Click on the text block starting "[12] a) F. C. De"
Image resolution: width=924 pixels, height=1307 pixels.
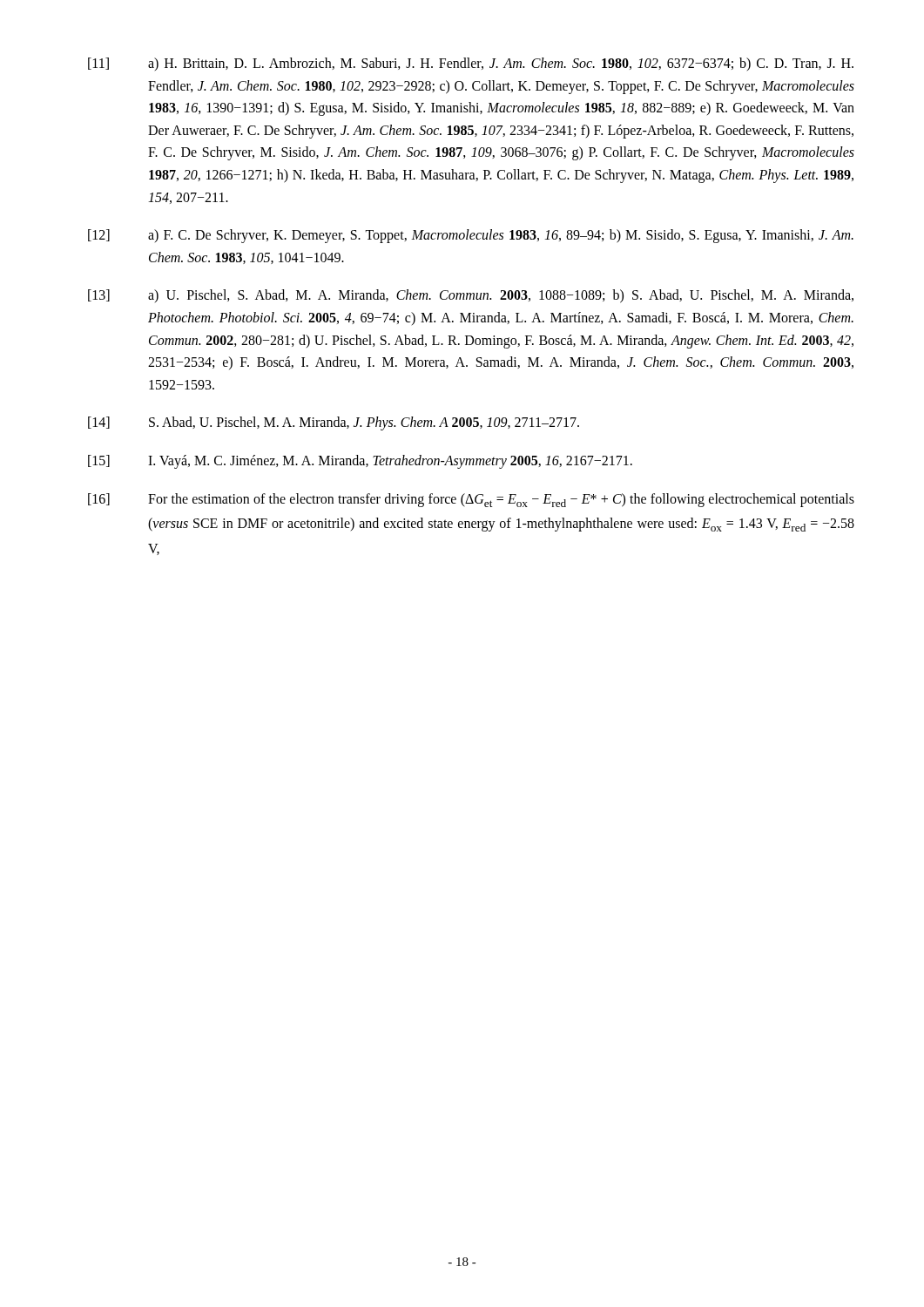pos(471,246)
